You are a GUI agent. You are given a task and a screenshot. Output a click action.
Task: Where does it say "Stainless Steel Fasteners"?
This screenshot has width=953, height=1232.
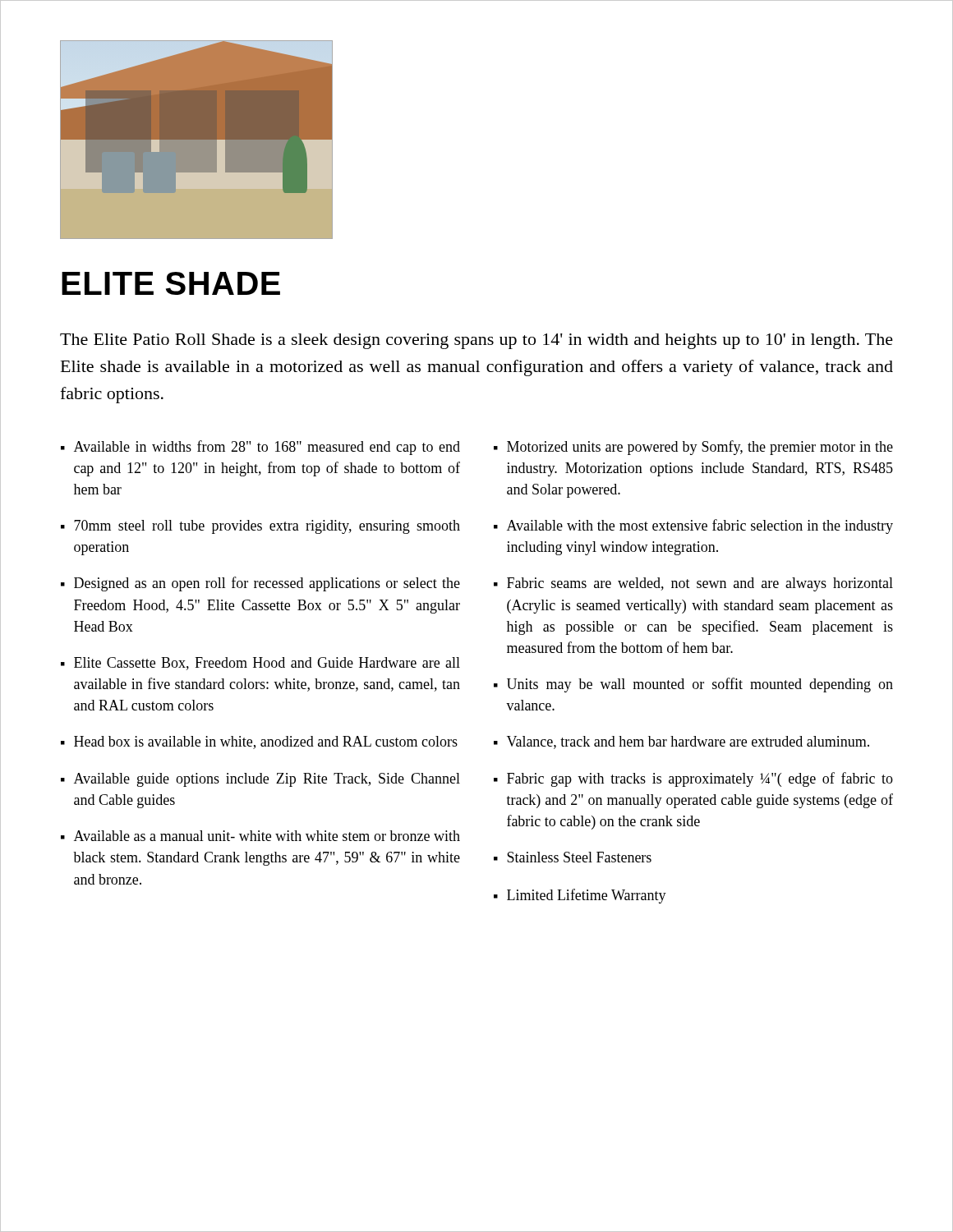point(579,858)
